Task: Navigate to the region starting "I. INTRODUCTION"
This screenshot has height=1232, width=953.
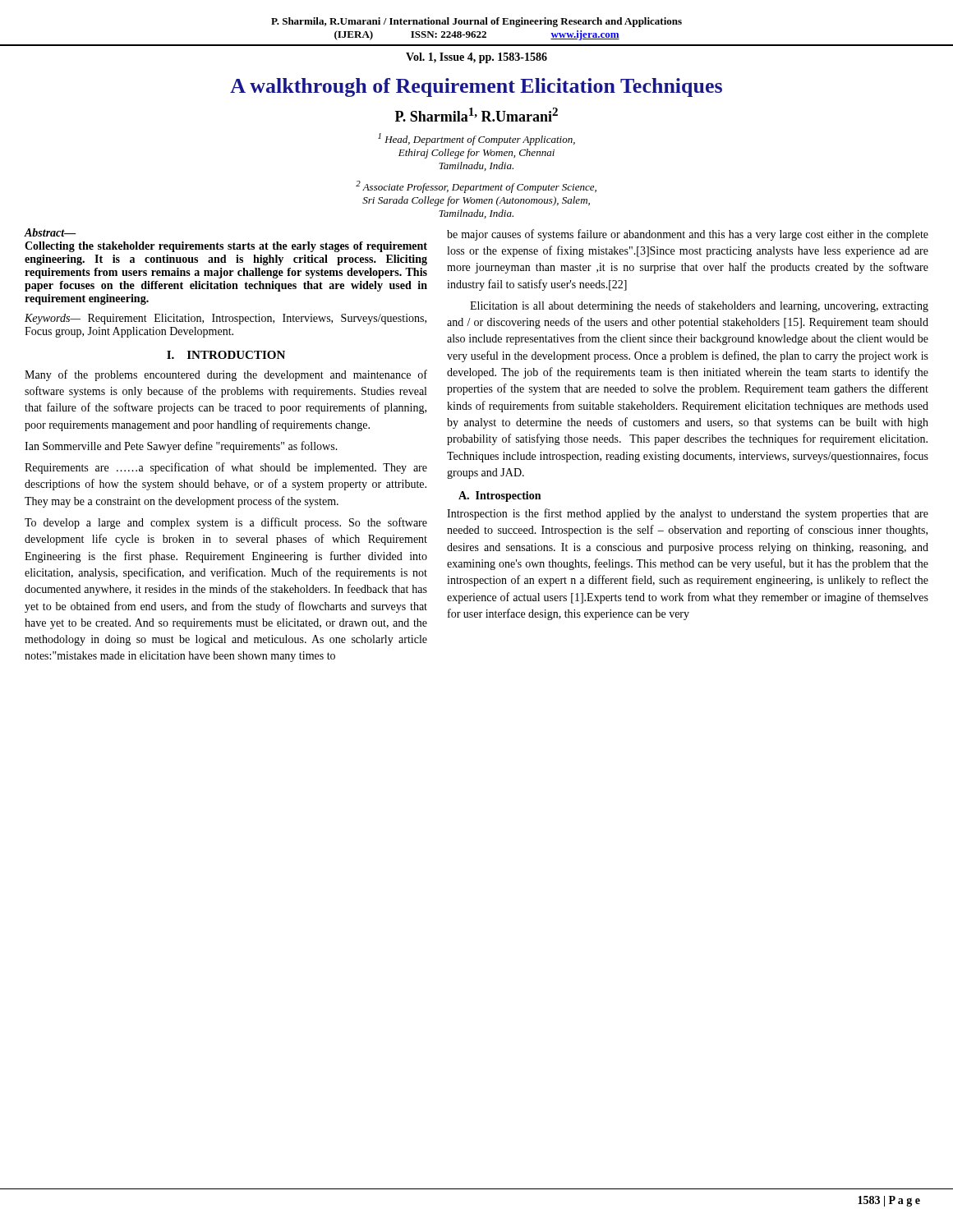Action: (x=226, y=355)
